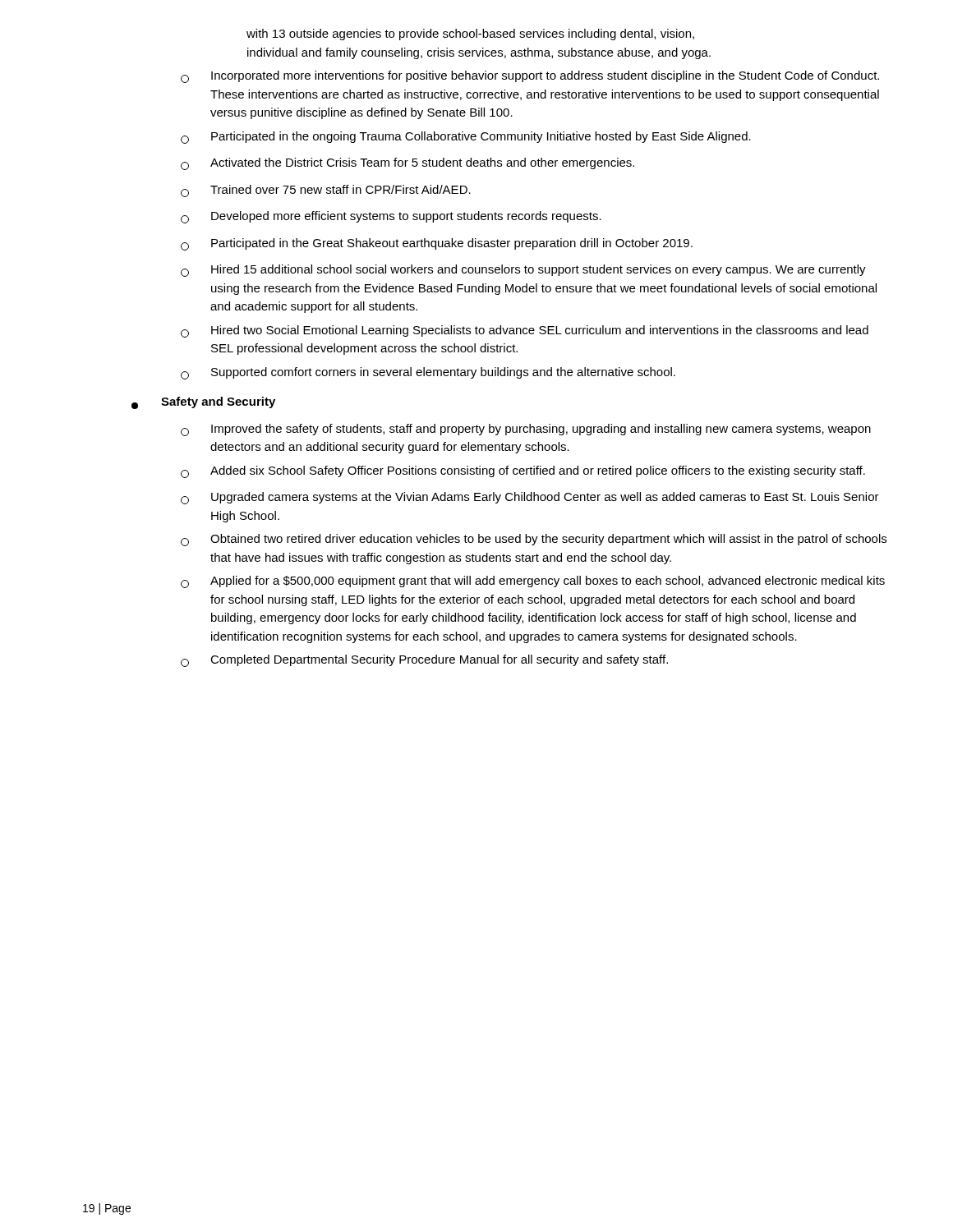Point to the passage starting "Hired 15 additional school social"
The image size is (953, 1232).
click(x=534, y=288)
